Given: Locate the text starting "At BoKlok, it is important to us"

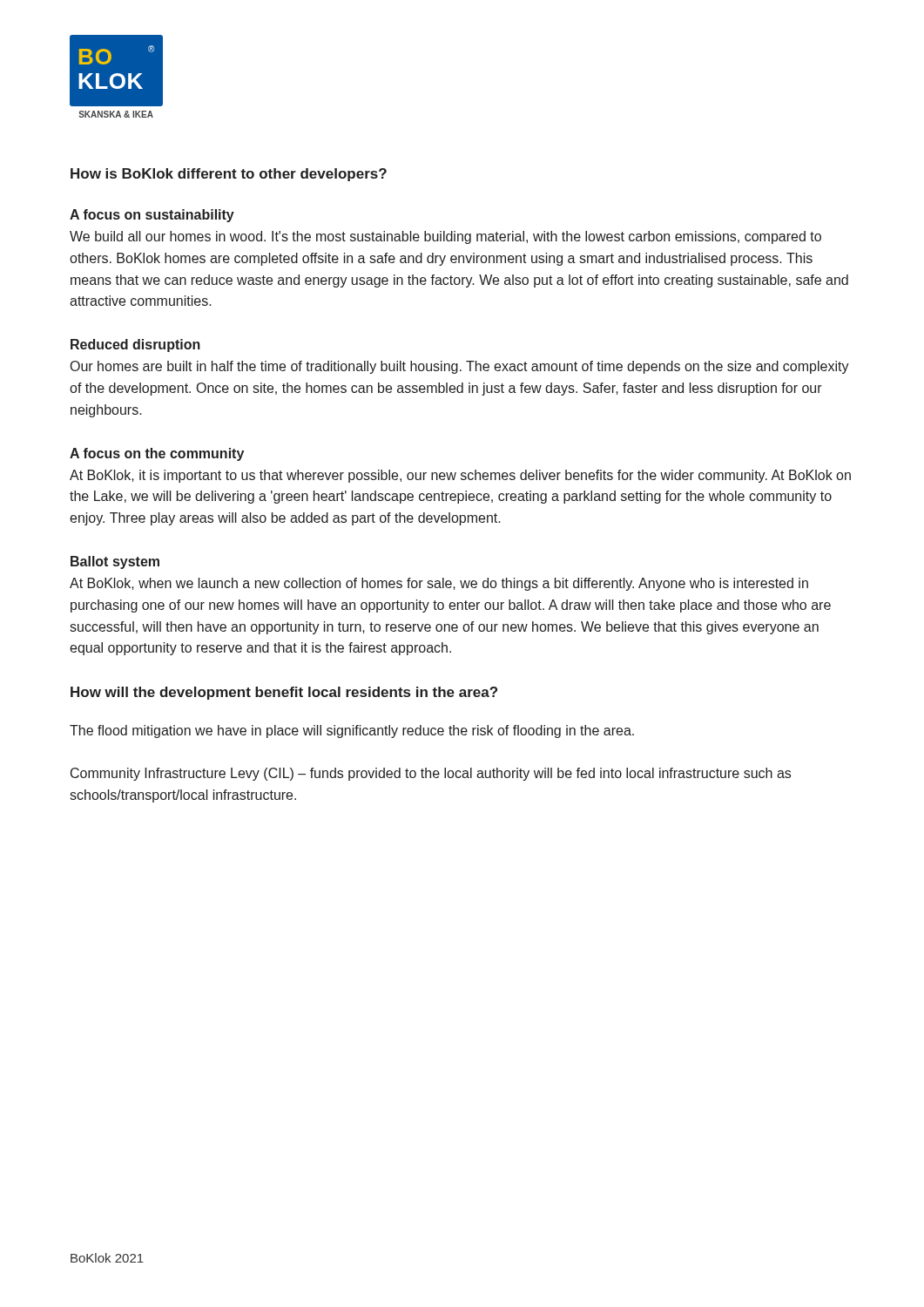Looking at the screenshot, I should pyautogui.click(x=461, y=497).
